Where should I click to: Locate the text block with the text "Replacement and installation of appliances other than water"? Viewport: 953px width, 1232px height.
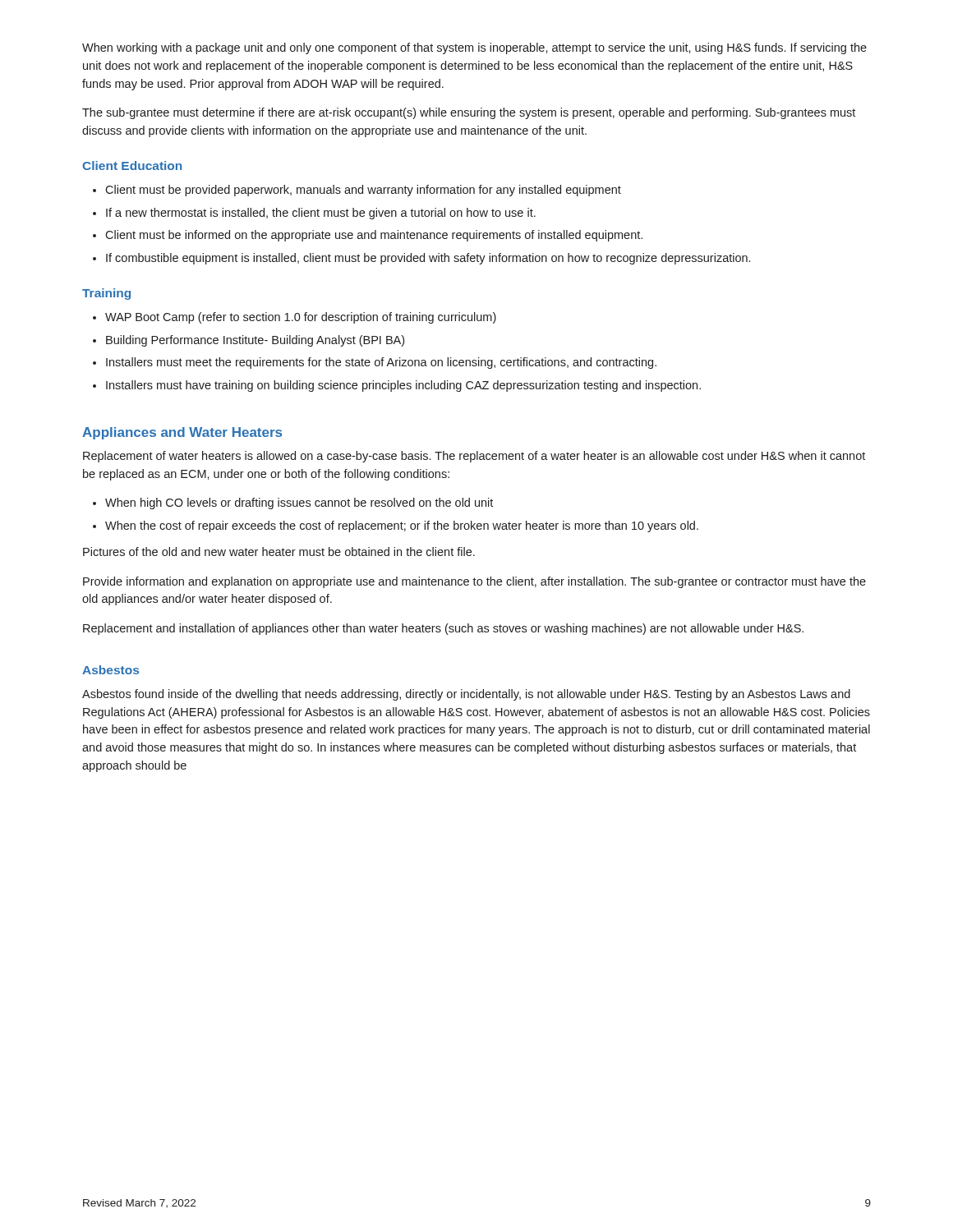443,628
